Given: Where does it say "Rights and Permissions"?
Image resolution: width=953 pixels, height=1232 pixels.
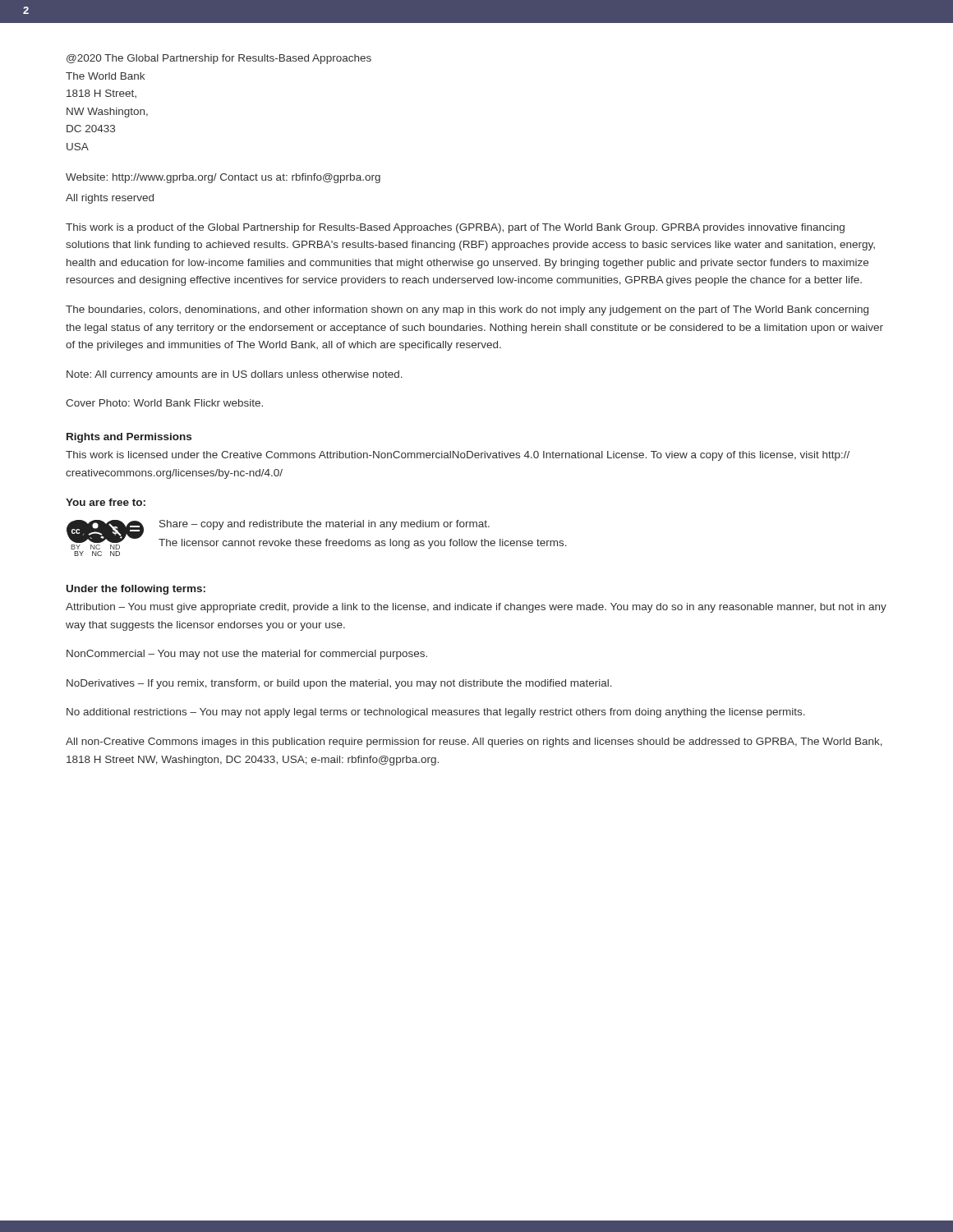Looking at the screenshot, I should click(x=129, y=436).
